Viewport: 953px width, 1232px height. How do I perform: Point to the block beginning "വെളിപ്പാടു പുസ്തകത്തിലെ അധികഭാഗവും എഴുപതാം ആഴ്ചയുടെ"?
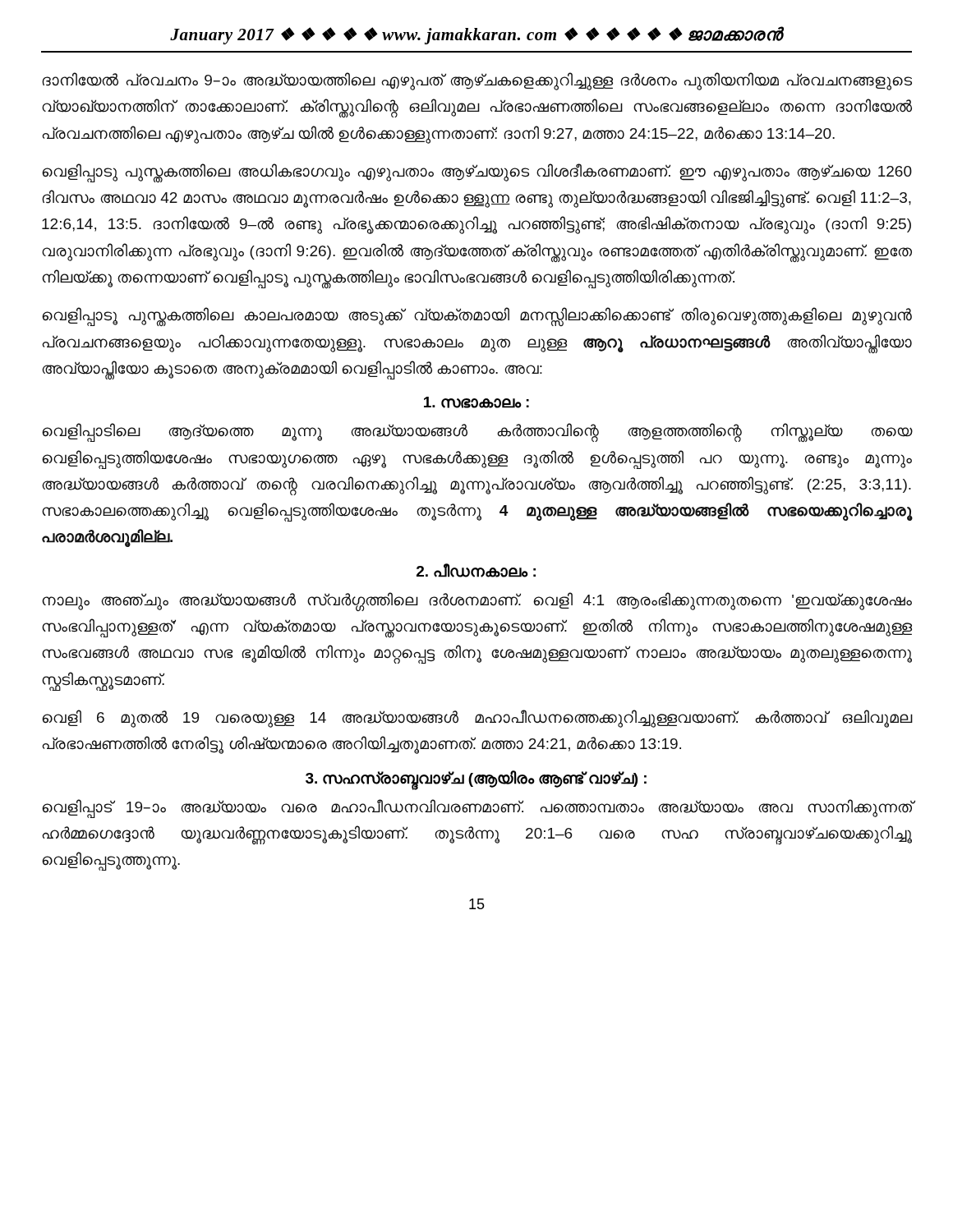[476, 224]
